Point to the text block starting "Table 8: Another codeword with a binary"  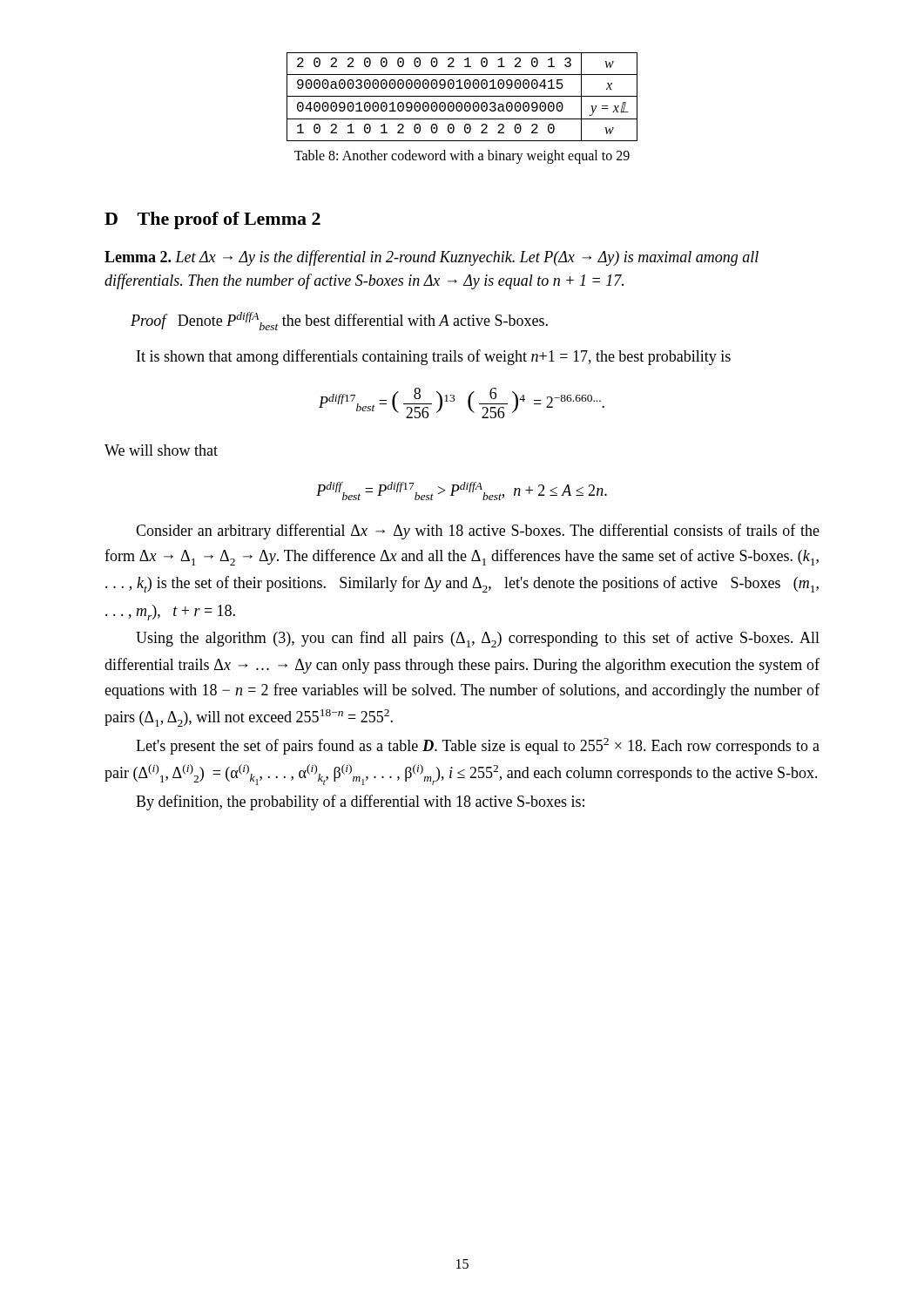coord(462,156)
